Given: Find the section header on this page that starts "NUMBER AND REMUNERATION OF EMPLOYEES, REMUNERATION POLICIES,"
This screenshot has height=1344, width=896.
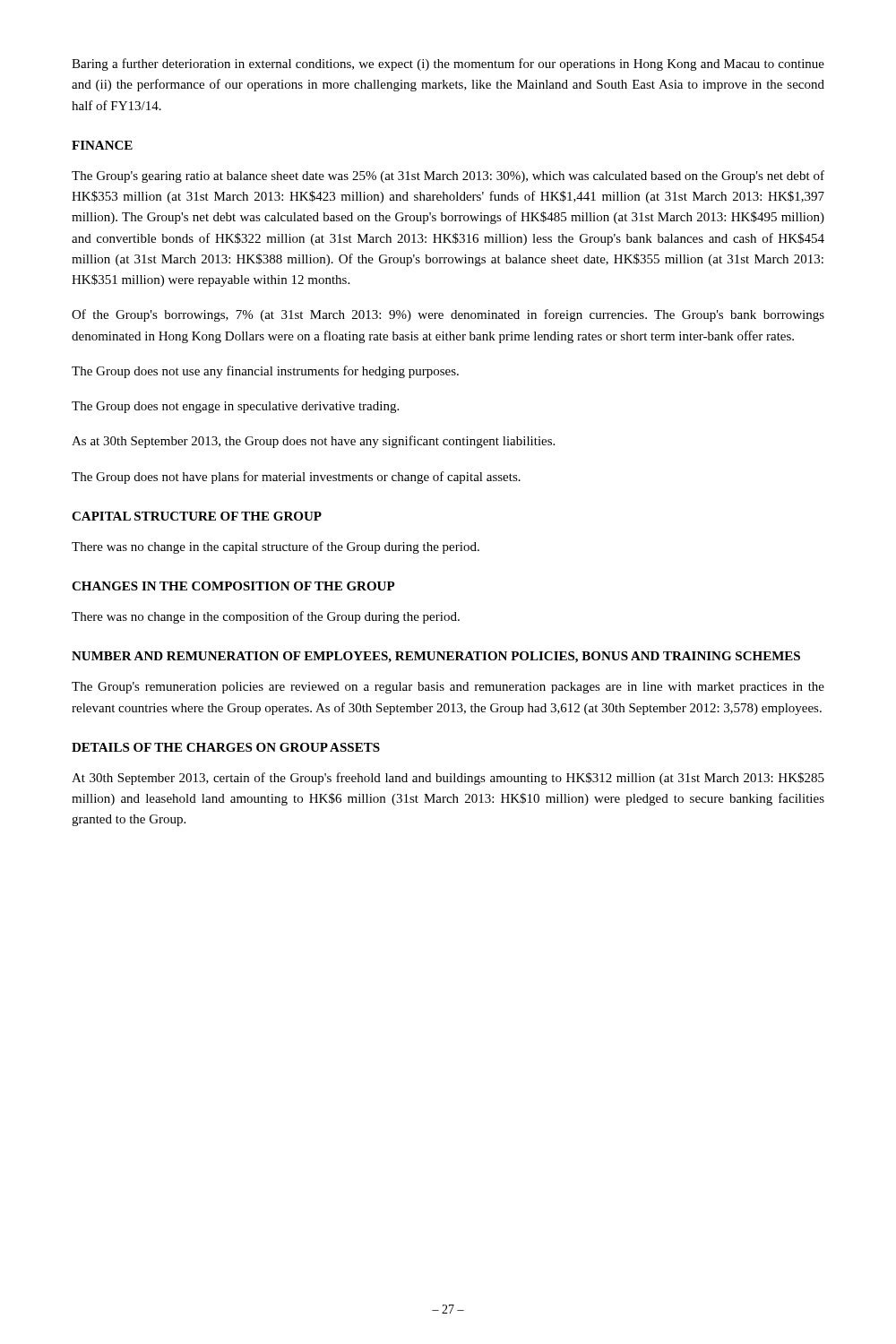Looking at the screenshot, I should tap(448, 657).
